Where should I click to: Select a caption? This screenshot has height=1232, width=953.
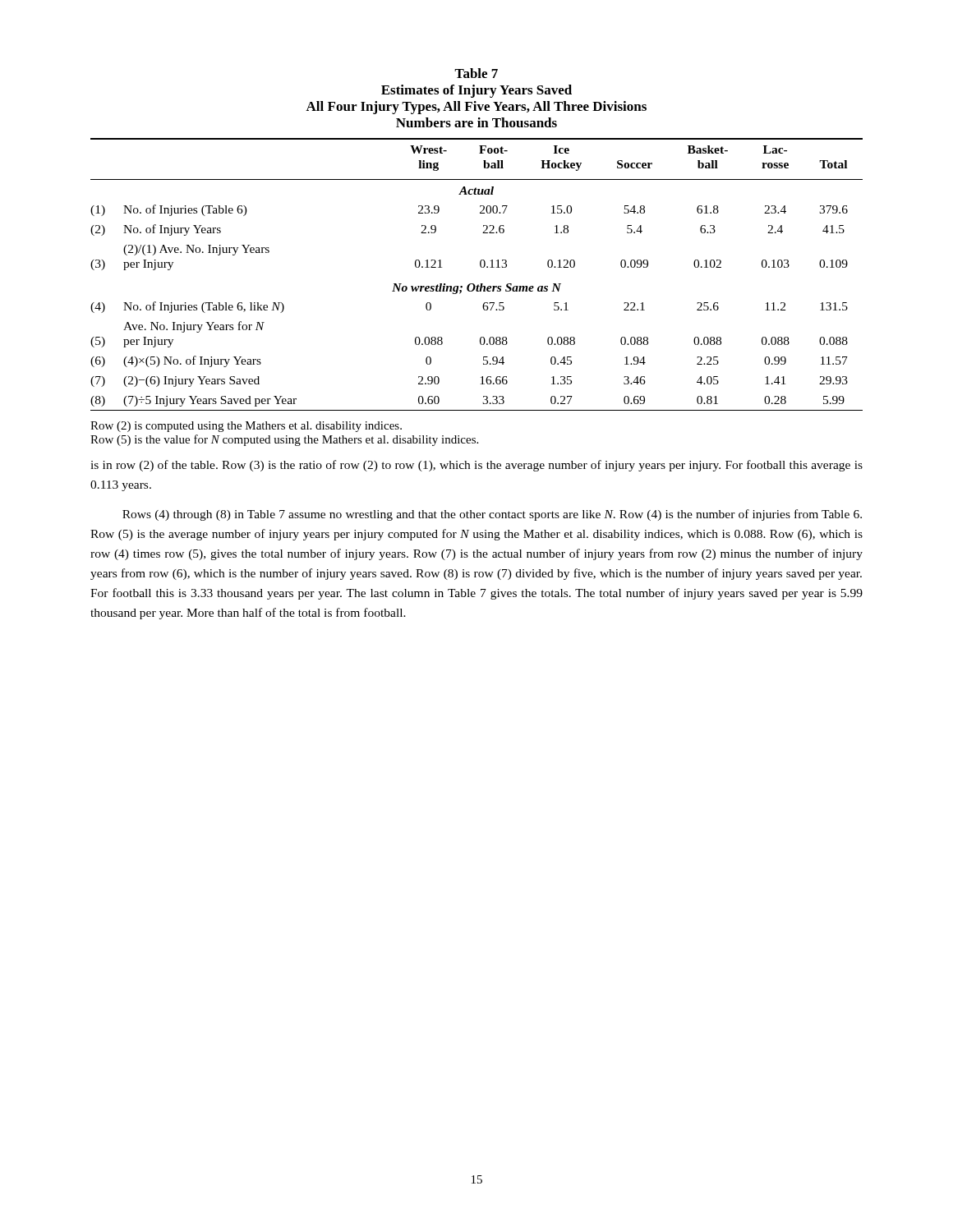click(476, 99)
